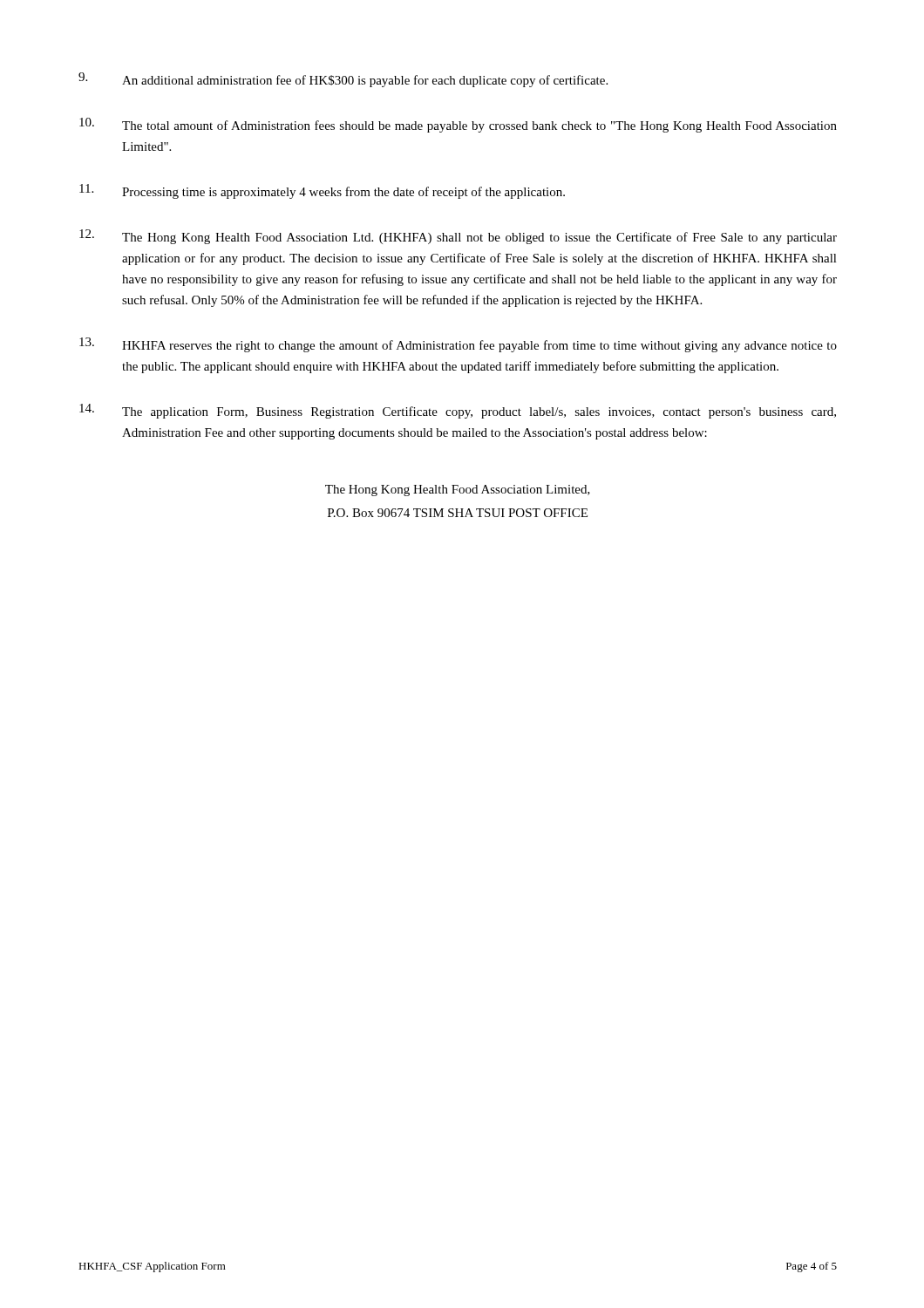The width and height of the screenshot is (924, 1308).
Task: Click on the list item that says "10. The total amount of"
Action: coord(458,136)
